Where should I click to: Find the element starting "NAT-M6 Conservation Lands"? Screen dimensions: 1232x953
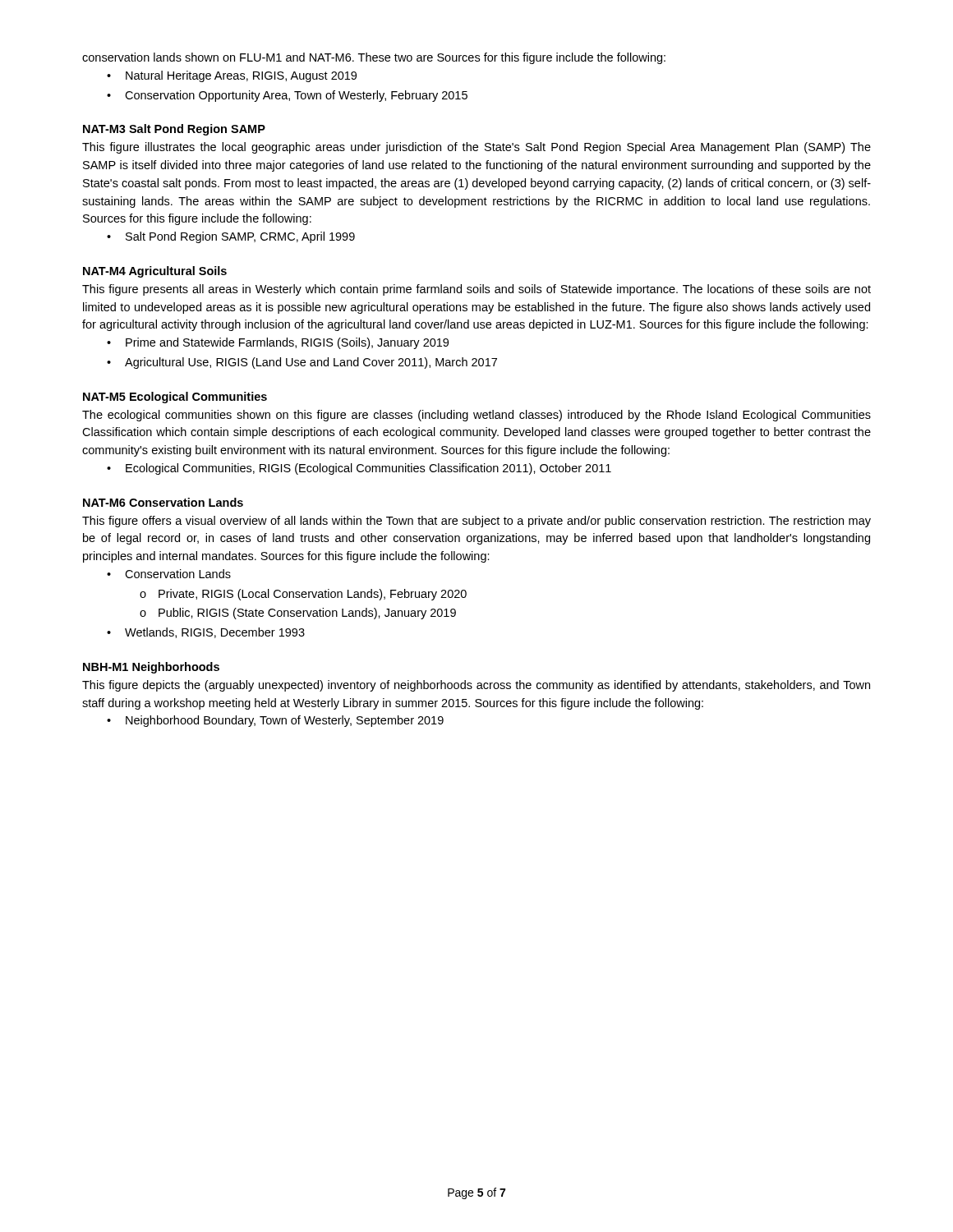163,502
